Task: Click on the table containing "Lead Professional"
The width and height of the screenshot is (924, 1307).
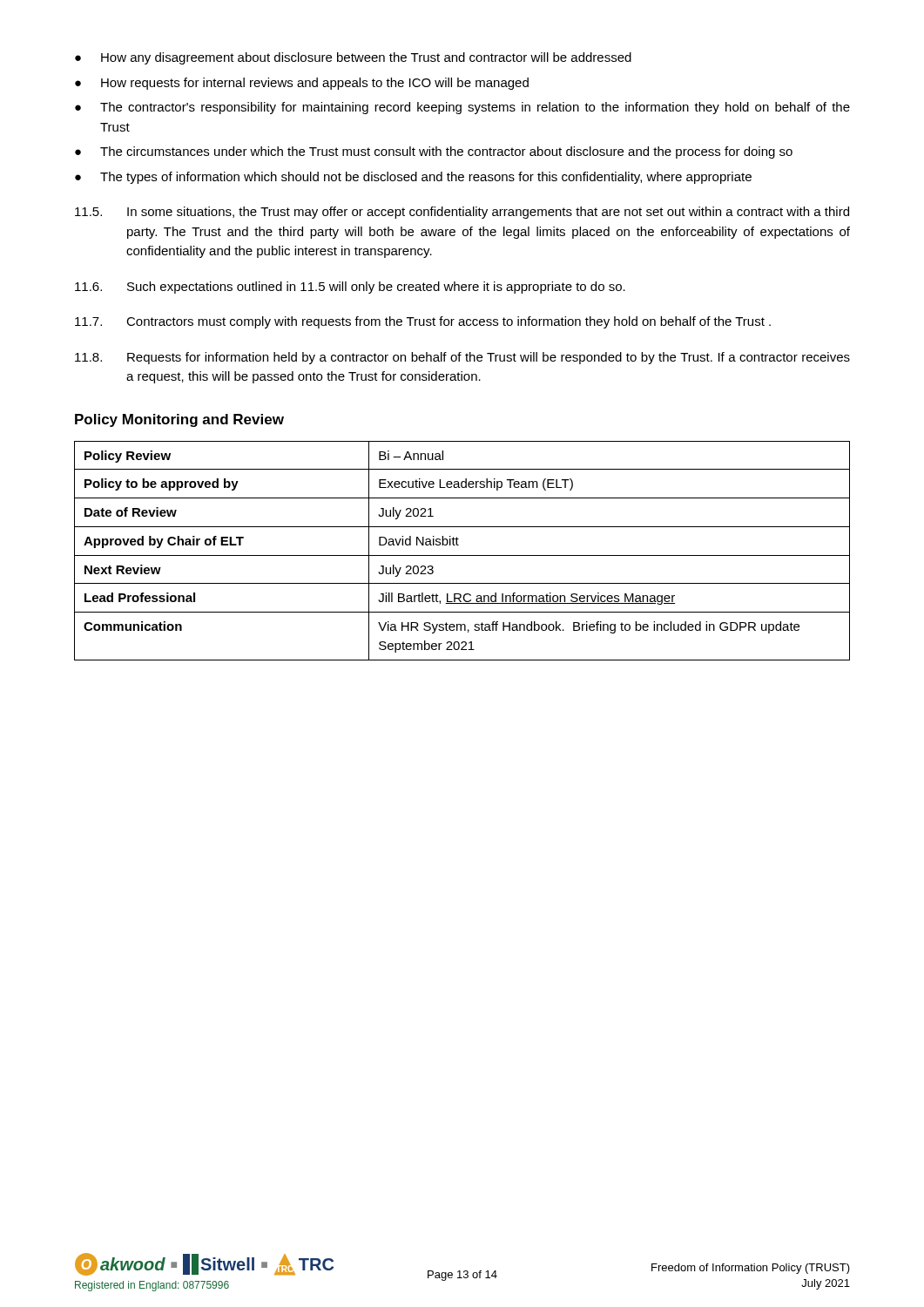Action: point(462,550)
